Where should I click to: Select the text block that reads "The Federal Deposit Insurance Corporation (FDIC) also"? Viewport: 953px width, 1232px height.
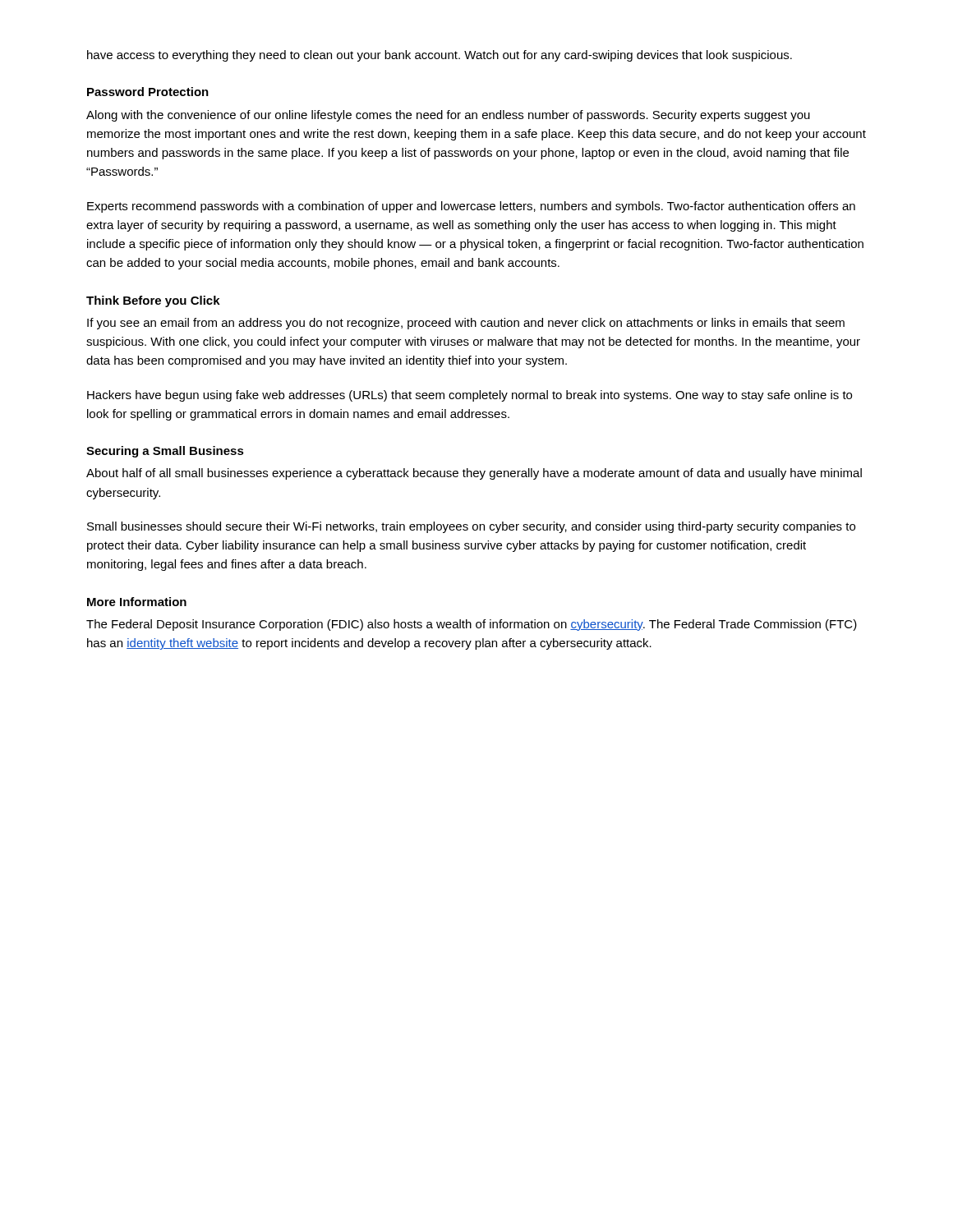[472, 633]
